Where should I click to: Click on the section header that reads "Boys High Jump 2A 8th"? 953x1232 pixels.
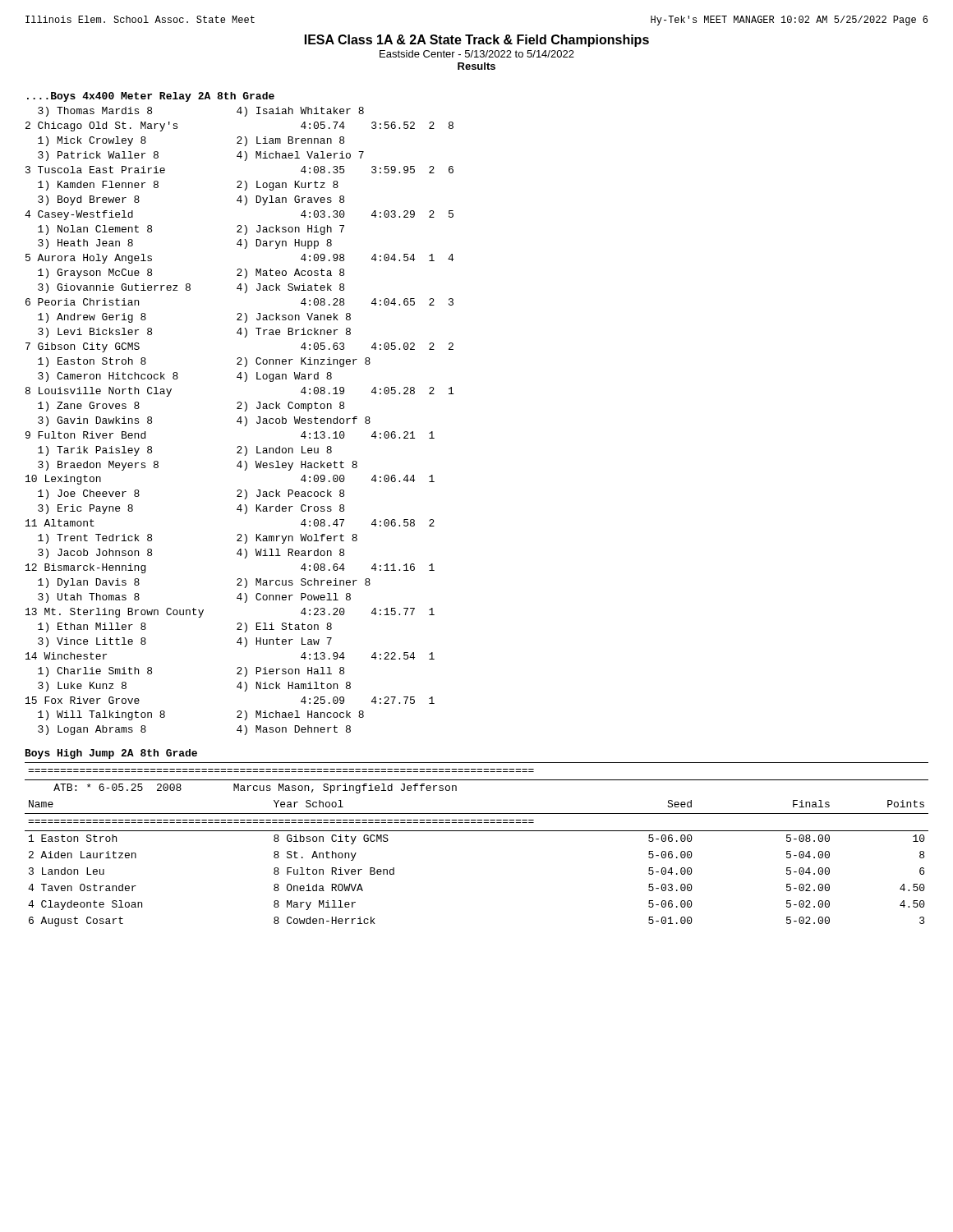tap(111, 754)
